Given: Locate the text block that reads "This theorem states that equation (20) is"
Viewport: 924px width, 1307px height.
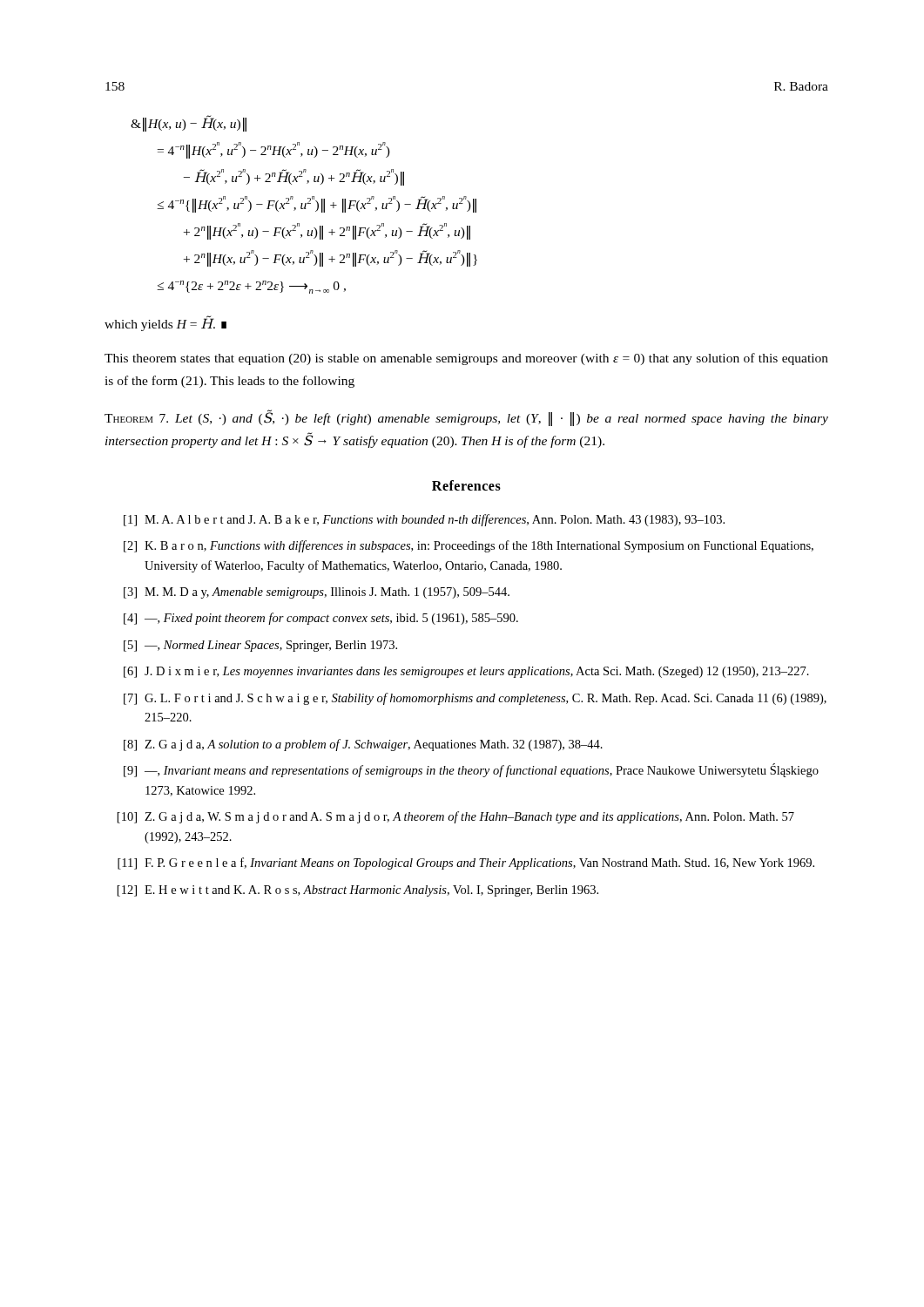Looking at the screenshot, I should tap(466, 369).
